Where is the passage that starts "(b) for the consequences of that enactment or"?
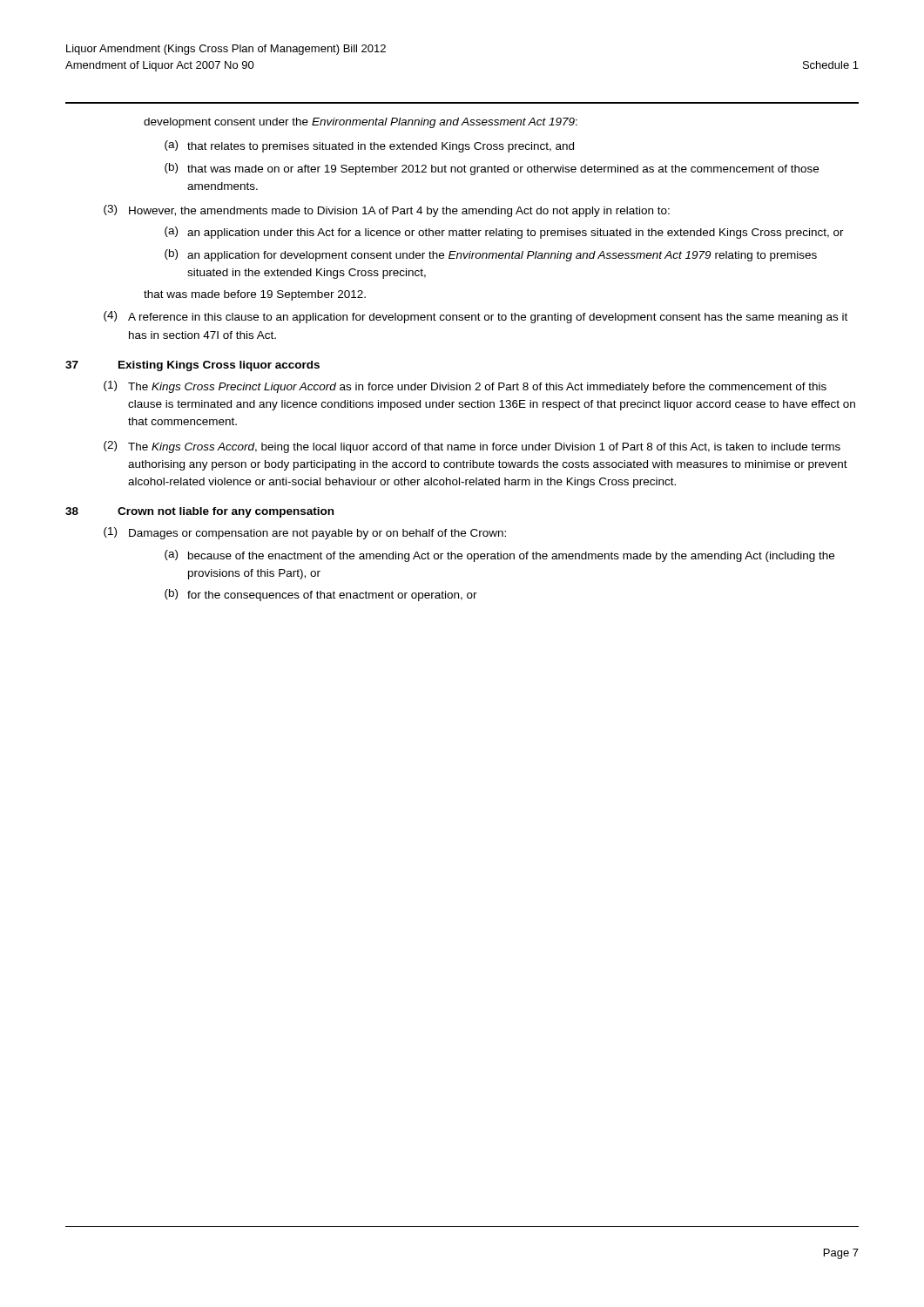Image resolution: width=924 pixels, height=1307 pixels. click(321, 595)
